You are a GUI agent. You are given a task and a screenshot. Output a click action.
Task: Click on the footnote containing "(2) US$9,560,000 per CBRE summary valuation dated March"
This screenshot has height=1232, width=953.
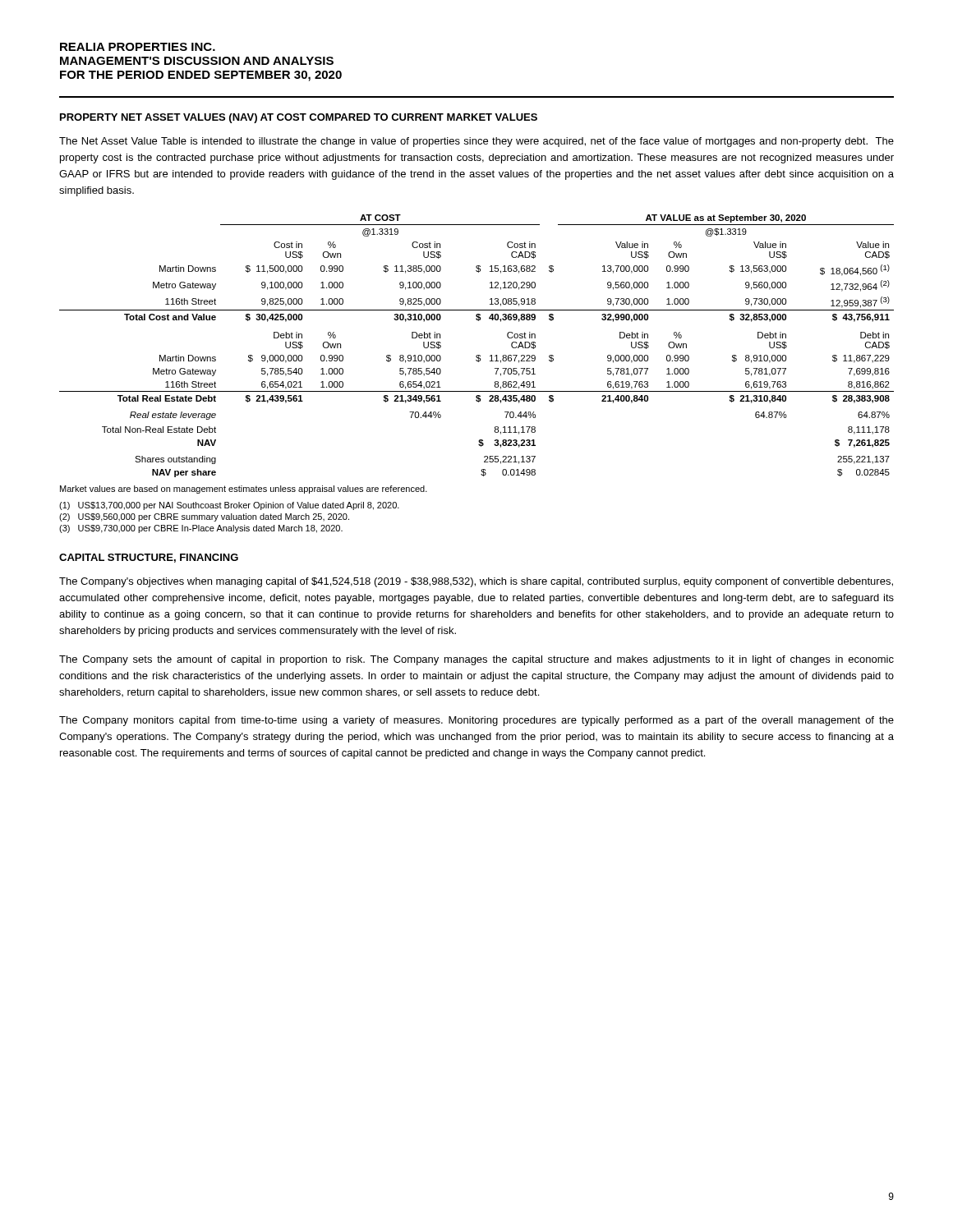click(205, 517)
